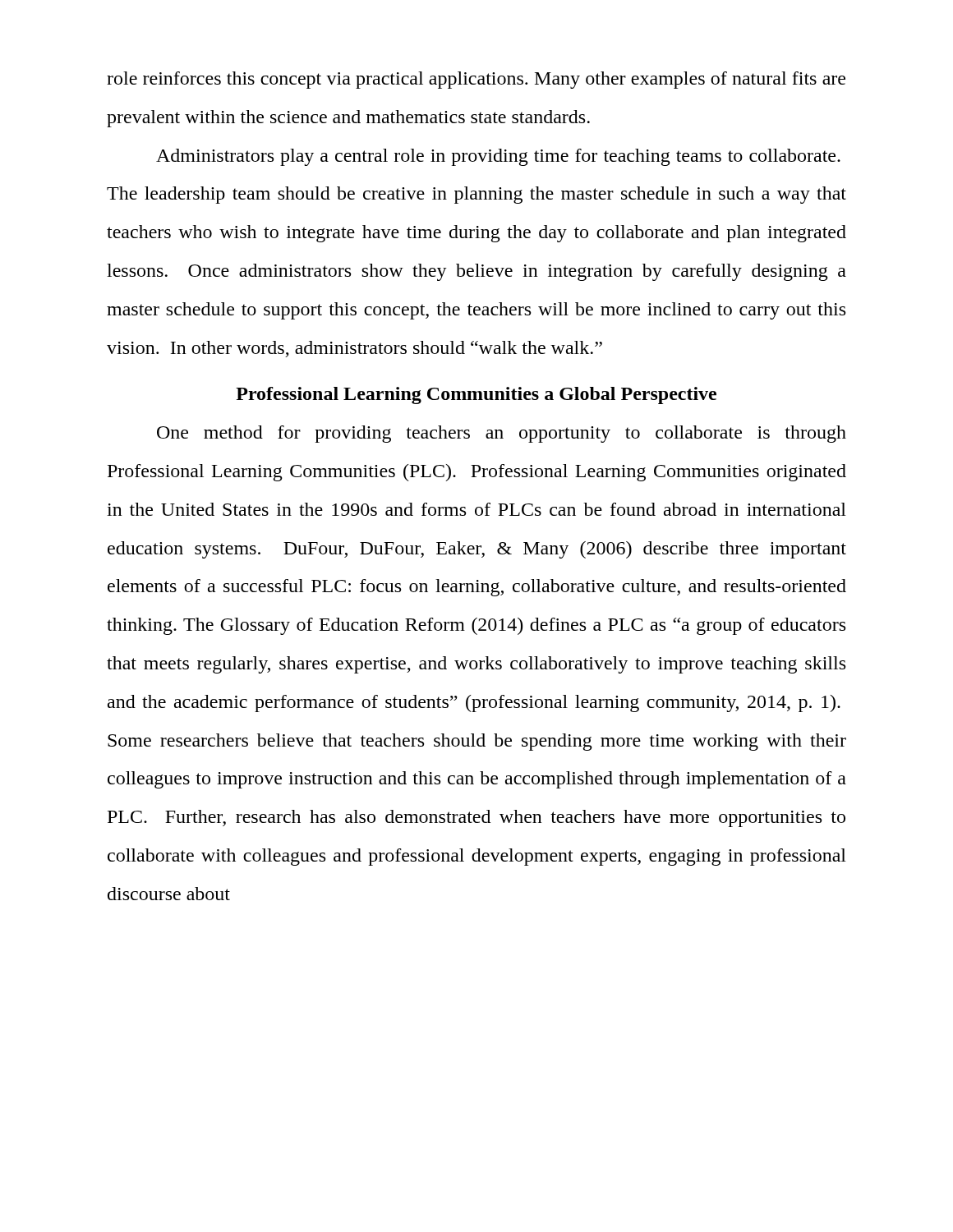Locate the element starting "One method for providing teachers an opportunity"

[x=476, y=663]
